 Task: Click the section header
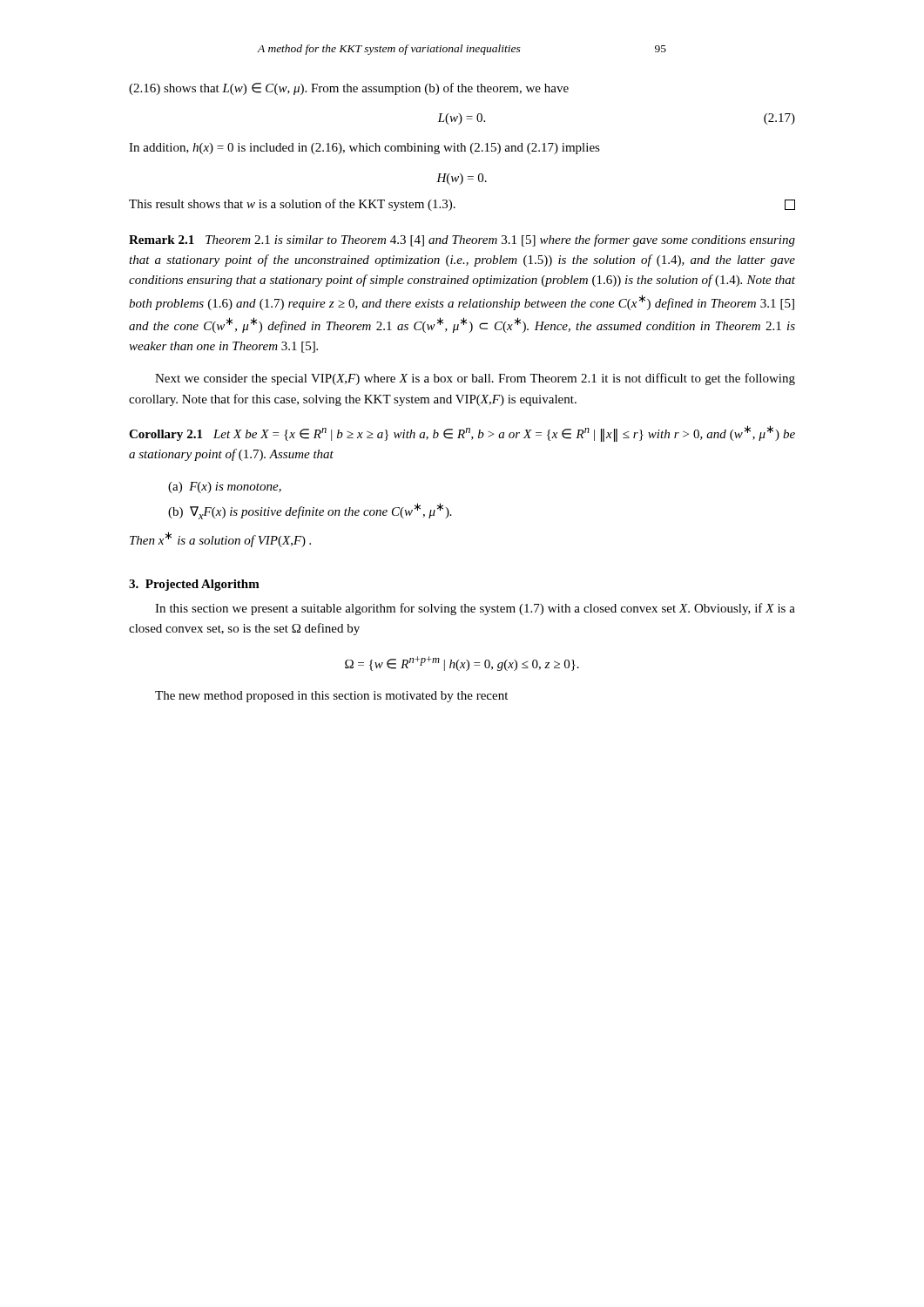tap(194, 584)
